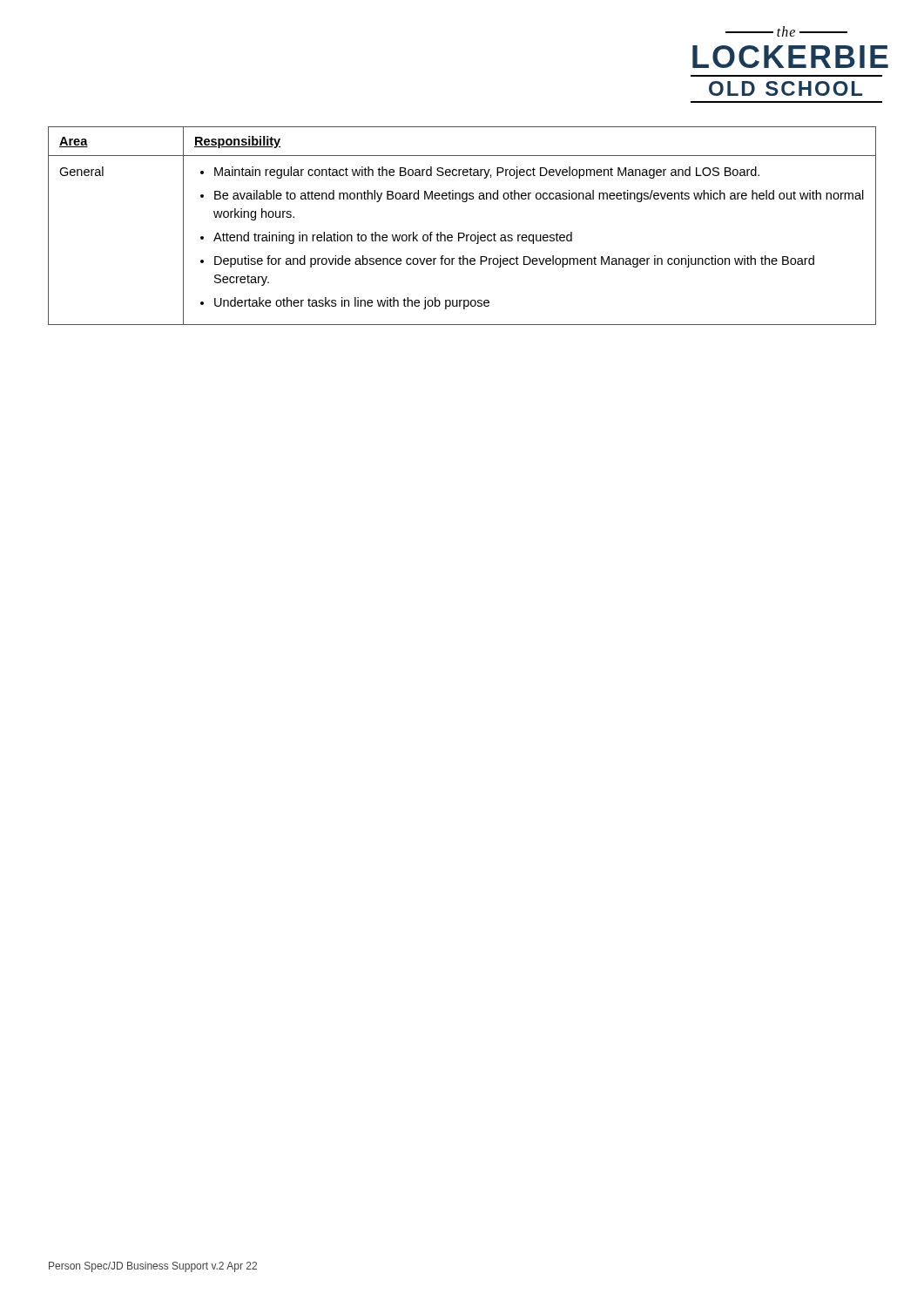Click on the table containing "Maintain regular contact with"

462,226
